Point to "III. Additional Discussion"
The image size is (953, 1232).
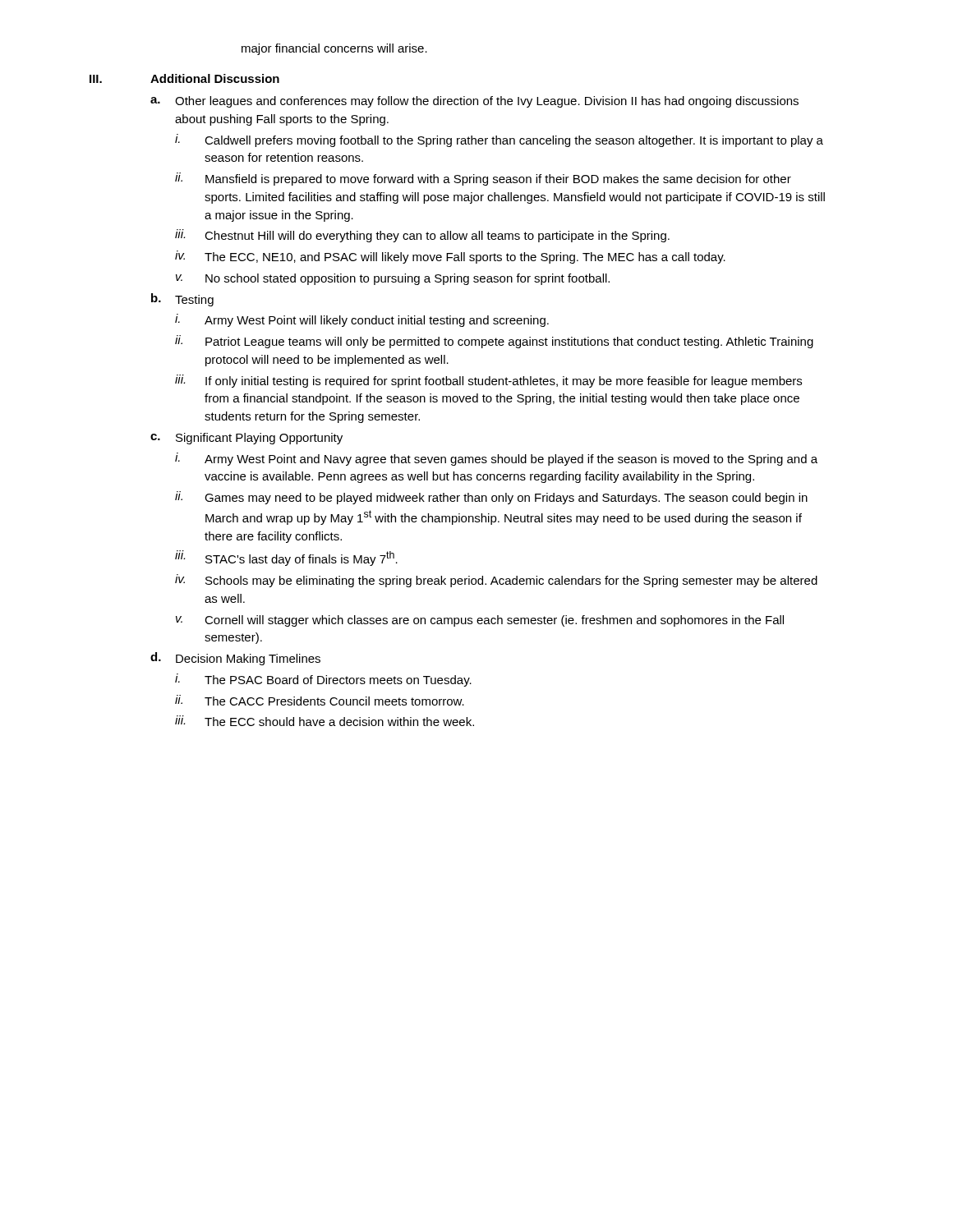point(184,78)
